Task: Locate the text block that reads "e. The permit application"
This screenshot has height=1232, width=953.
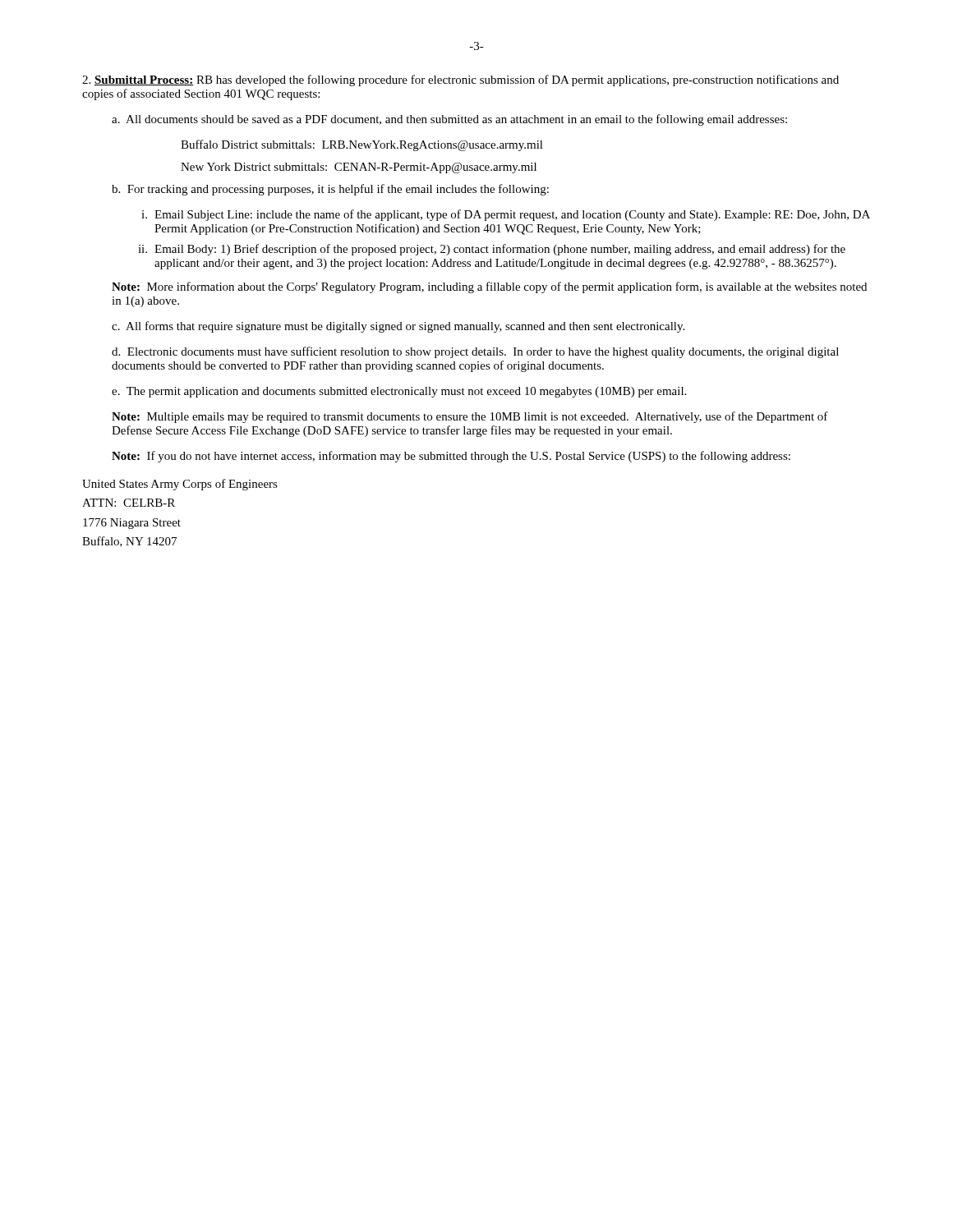Action: [399, 391]
